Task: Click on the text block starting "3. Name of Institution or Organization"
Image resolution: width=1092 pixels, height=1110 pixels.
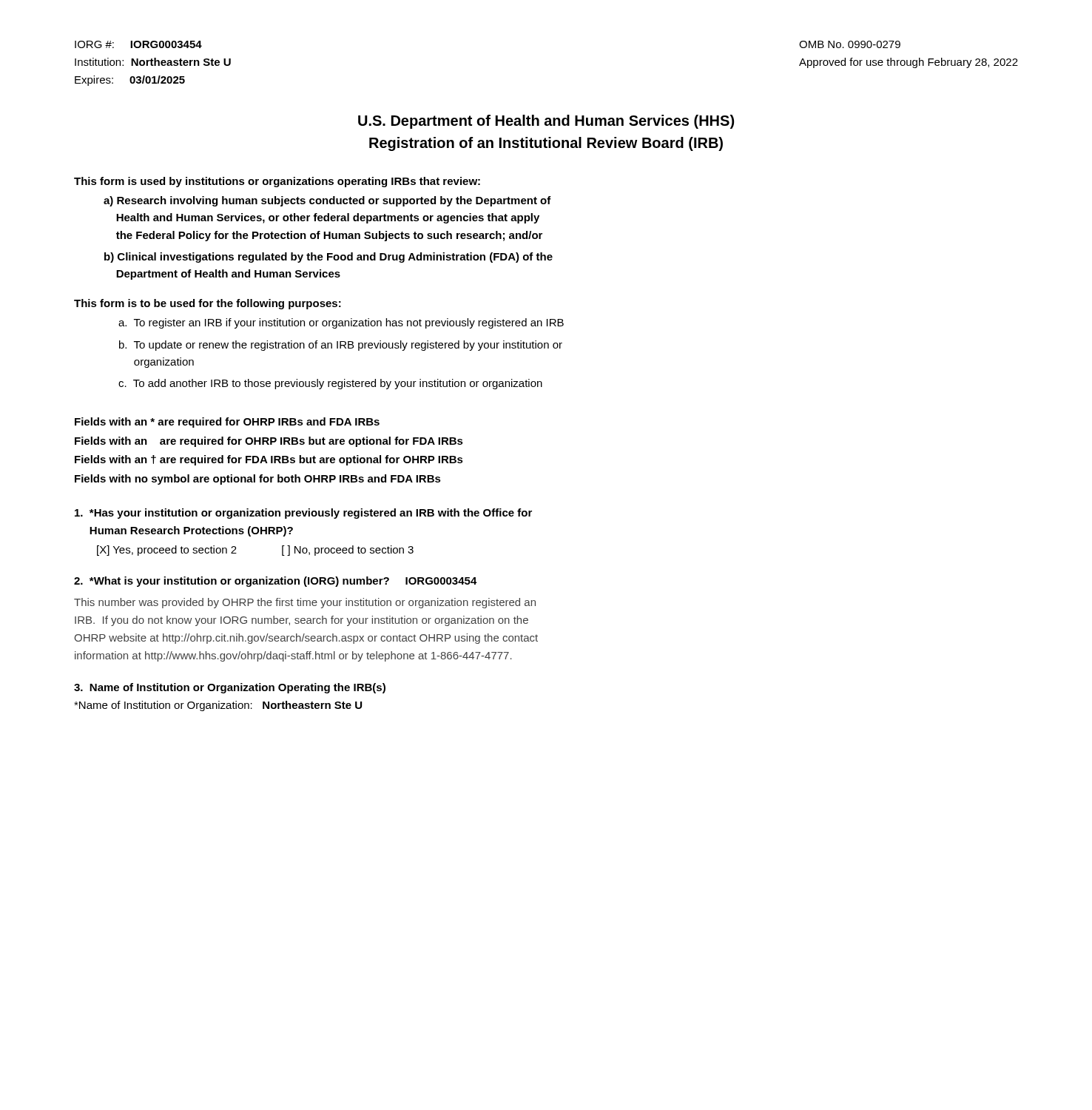Action: click(x=230, y=687)
